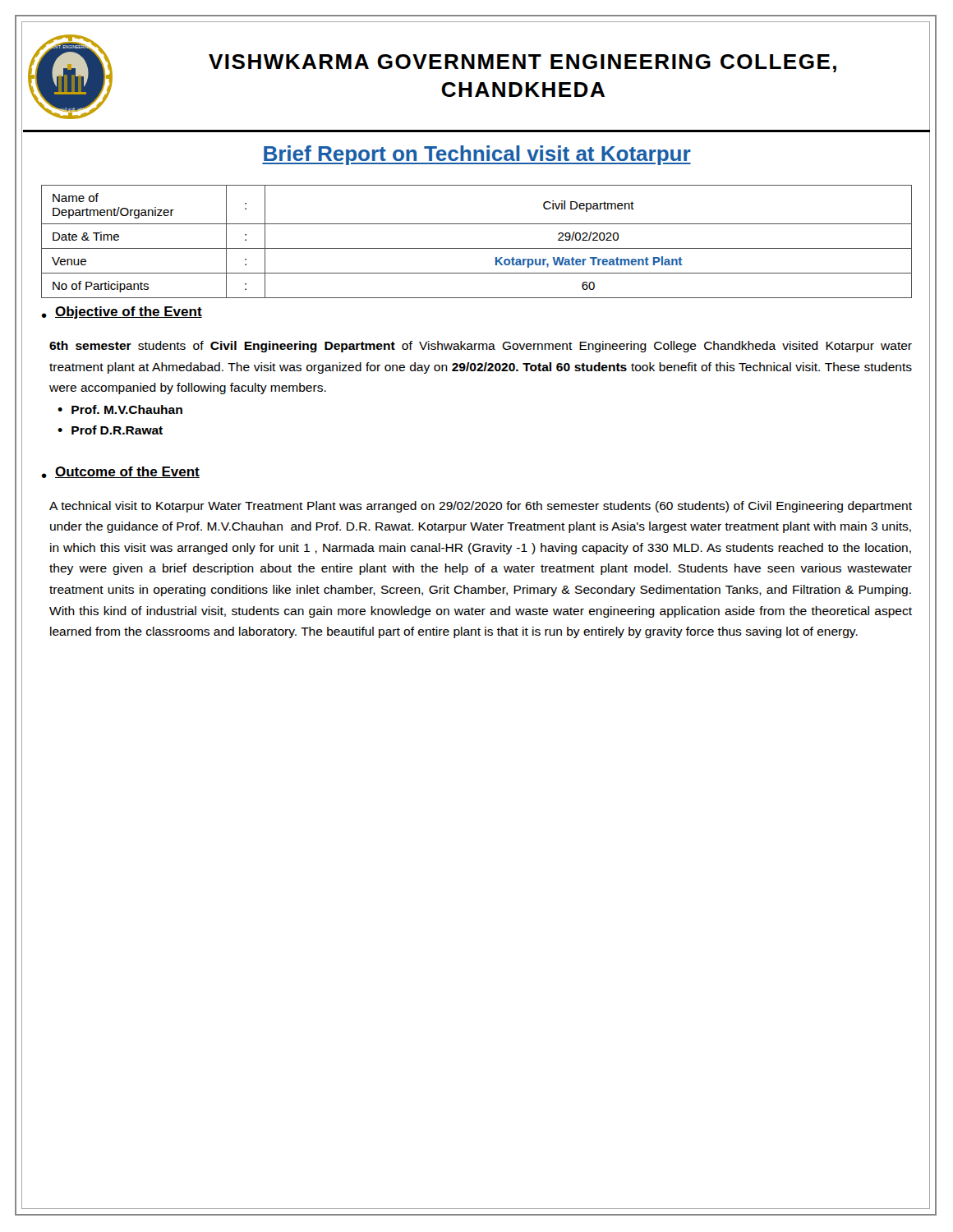953x1232 pixels.
Task: Where is the title that starts "Brief Report on Technical"?
Action: (x=476, y=154)
